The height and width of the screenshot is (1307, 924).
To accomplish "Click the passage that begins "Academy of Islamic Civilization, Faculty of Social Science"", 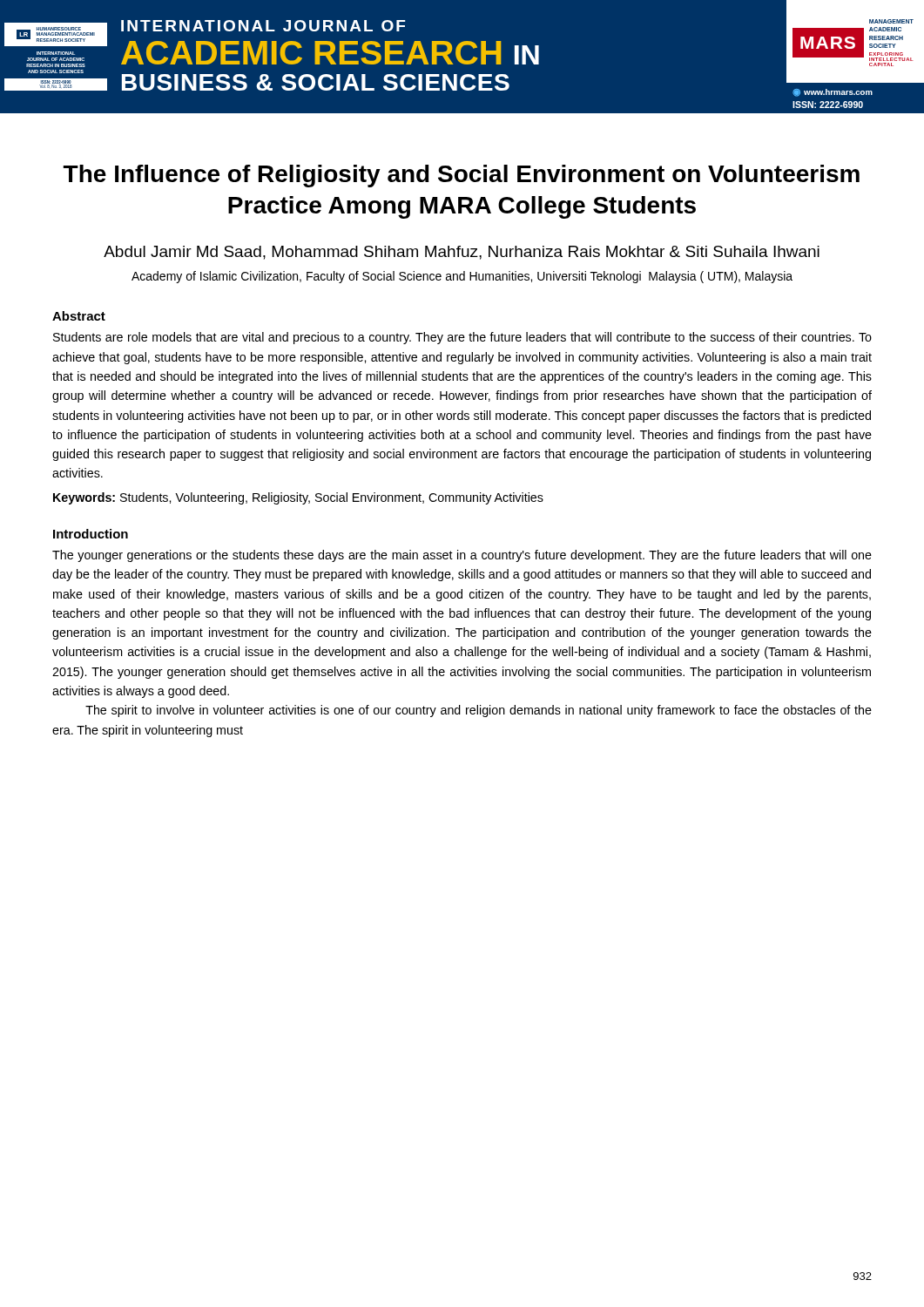I will point(462,276).
